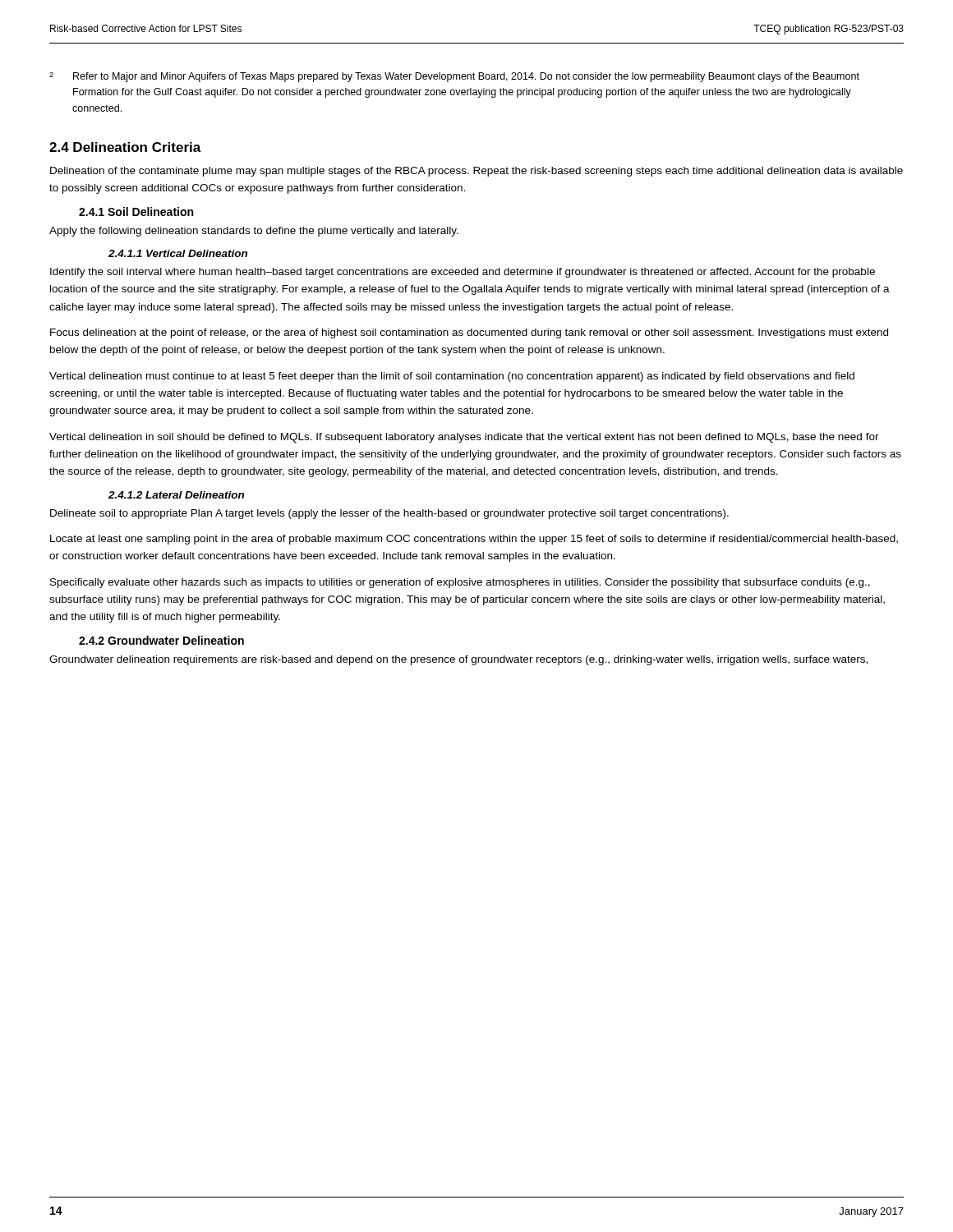Find the text block that says "Focus delineation at the point of release, or"
953x1232 pixels.
coord(469,341)
